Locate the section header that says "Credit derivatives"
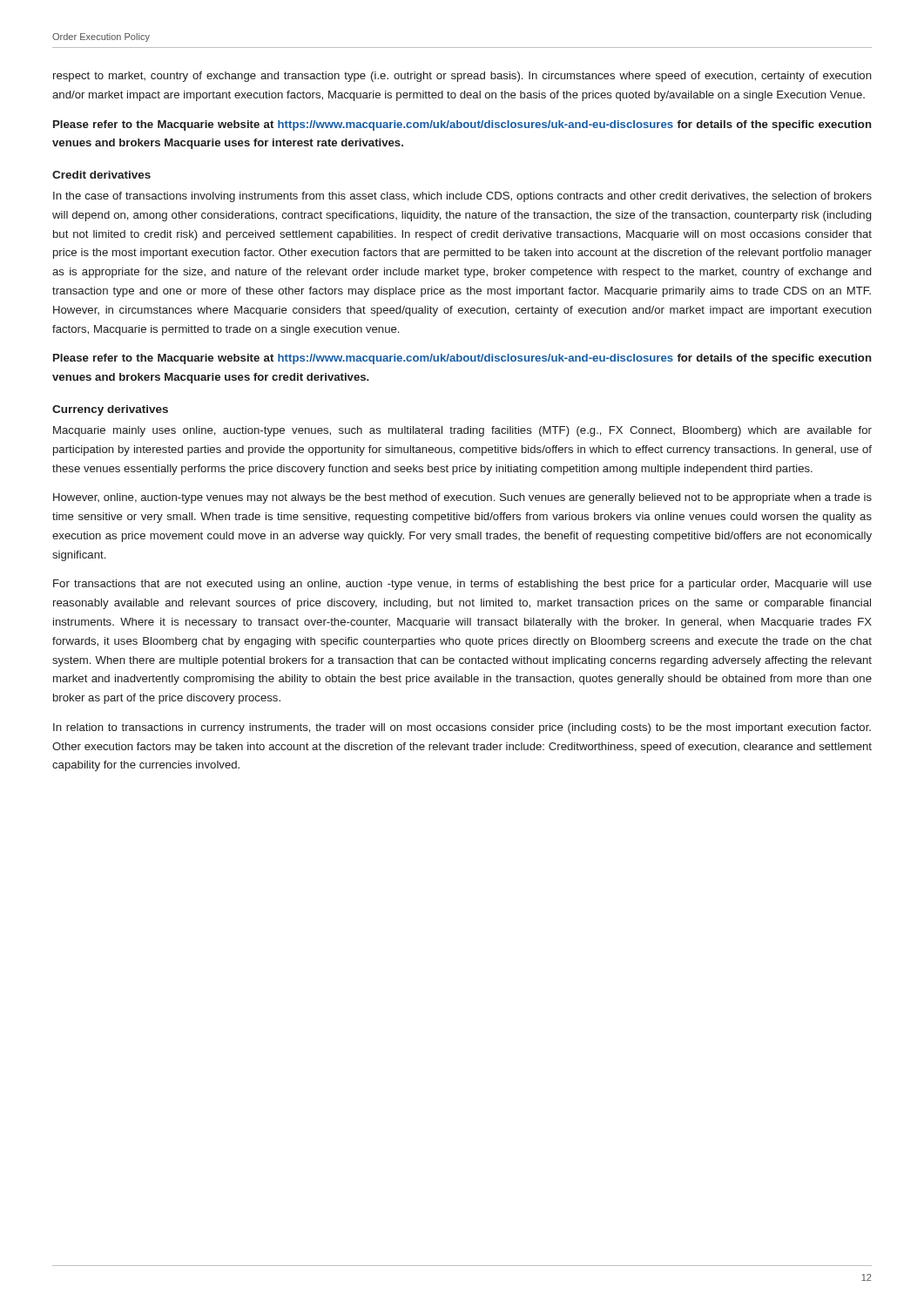 coord(102,175)
